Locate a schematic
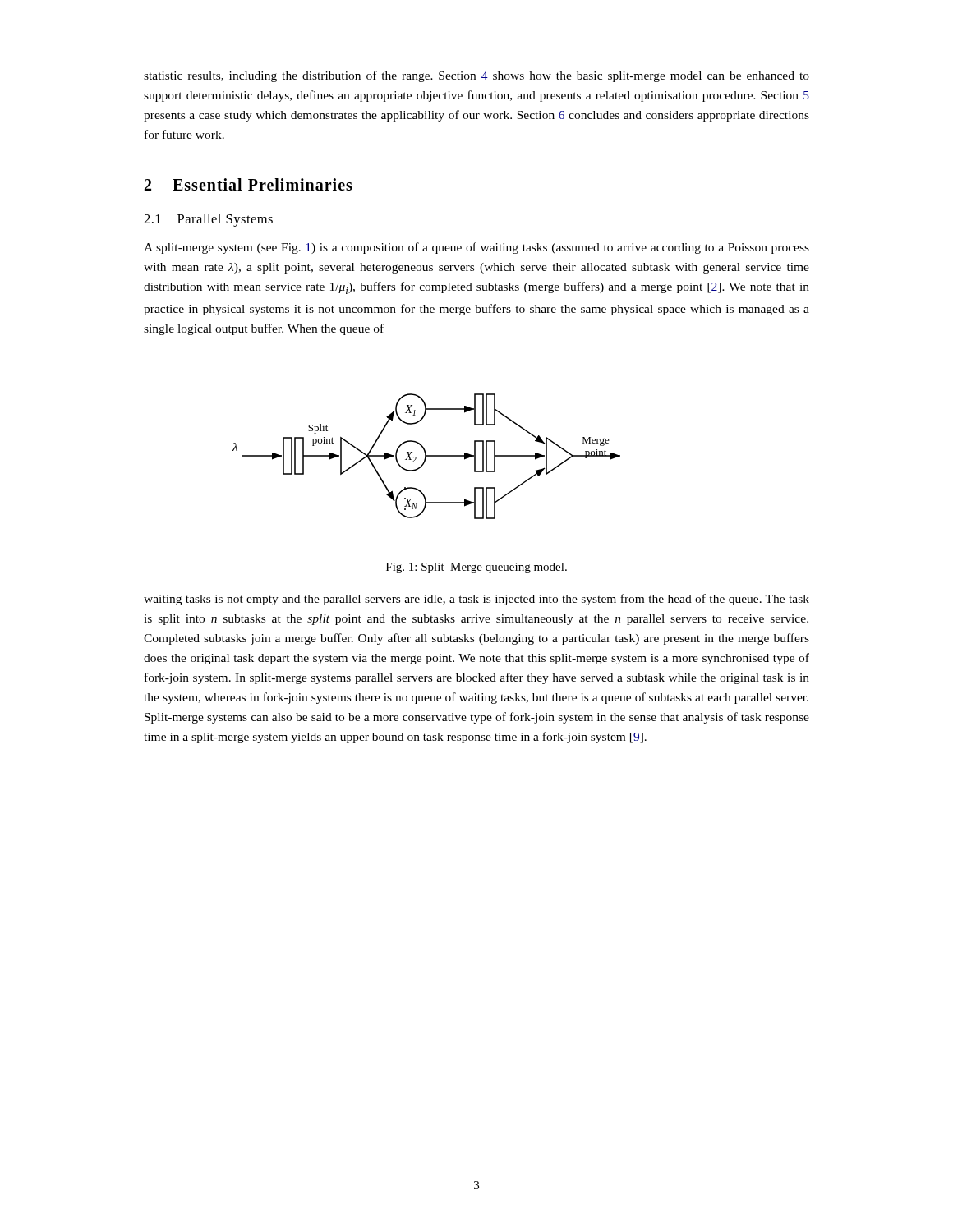Screen dimensions: 1232x953 pos(476,458)
